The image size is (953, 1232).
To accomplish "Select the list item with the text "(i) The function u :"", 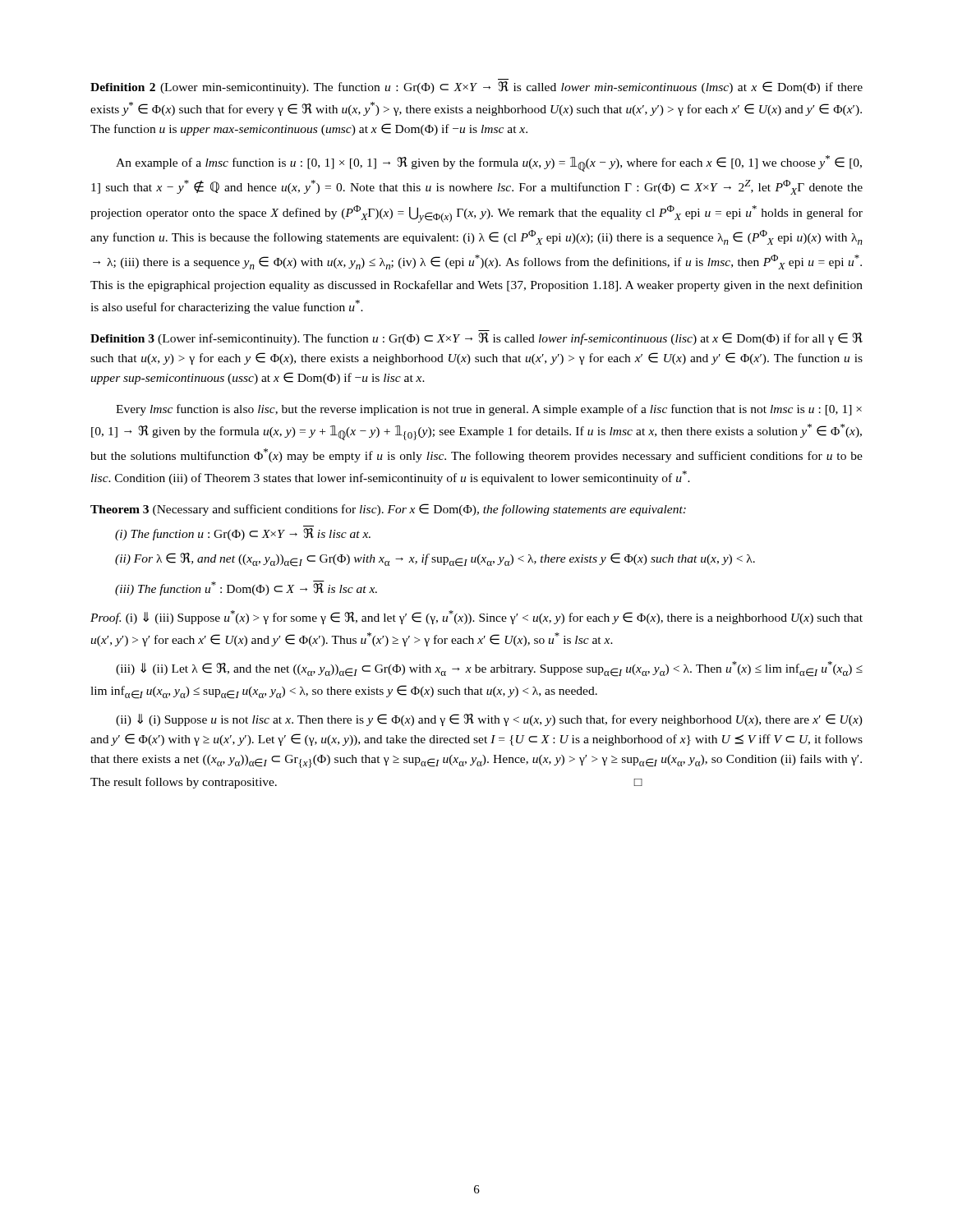I will click(x=243, y=534).
